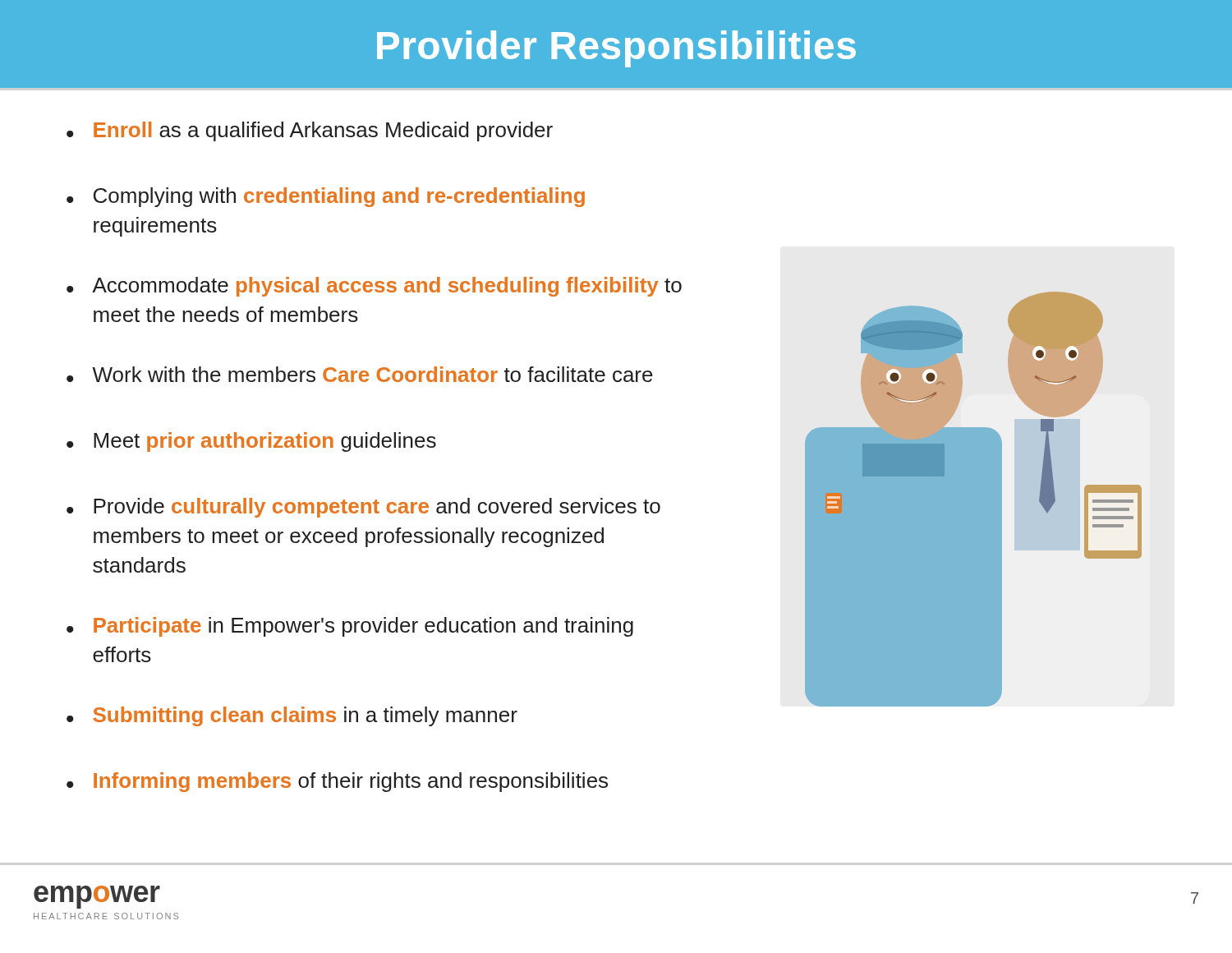The image size is (1232, 953).
Task: Locate the photo
Action: coord(977,476)
